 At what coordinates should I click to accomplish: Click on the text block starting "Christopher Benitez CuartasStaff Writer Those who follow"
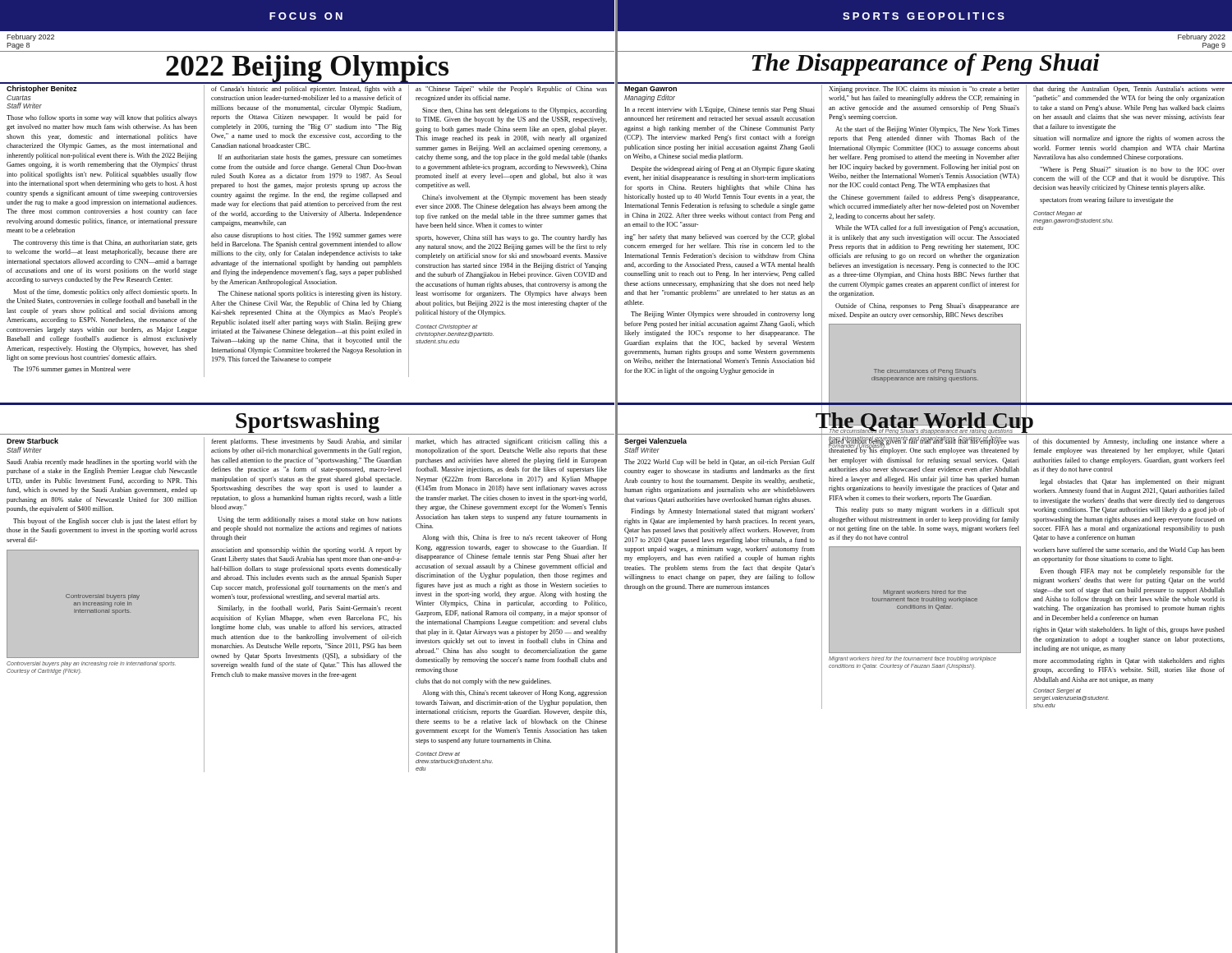click(x=307, y=231)
